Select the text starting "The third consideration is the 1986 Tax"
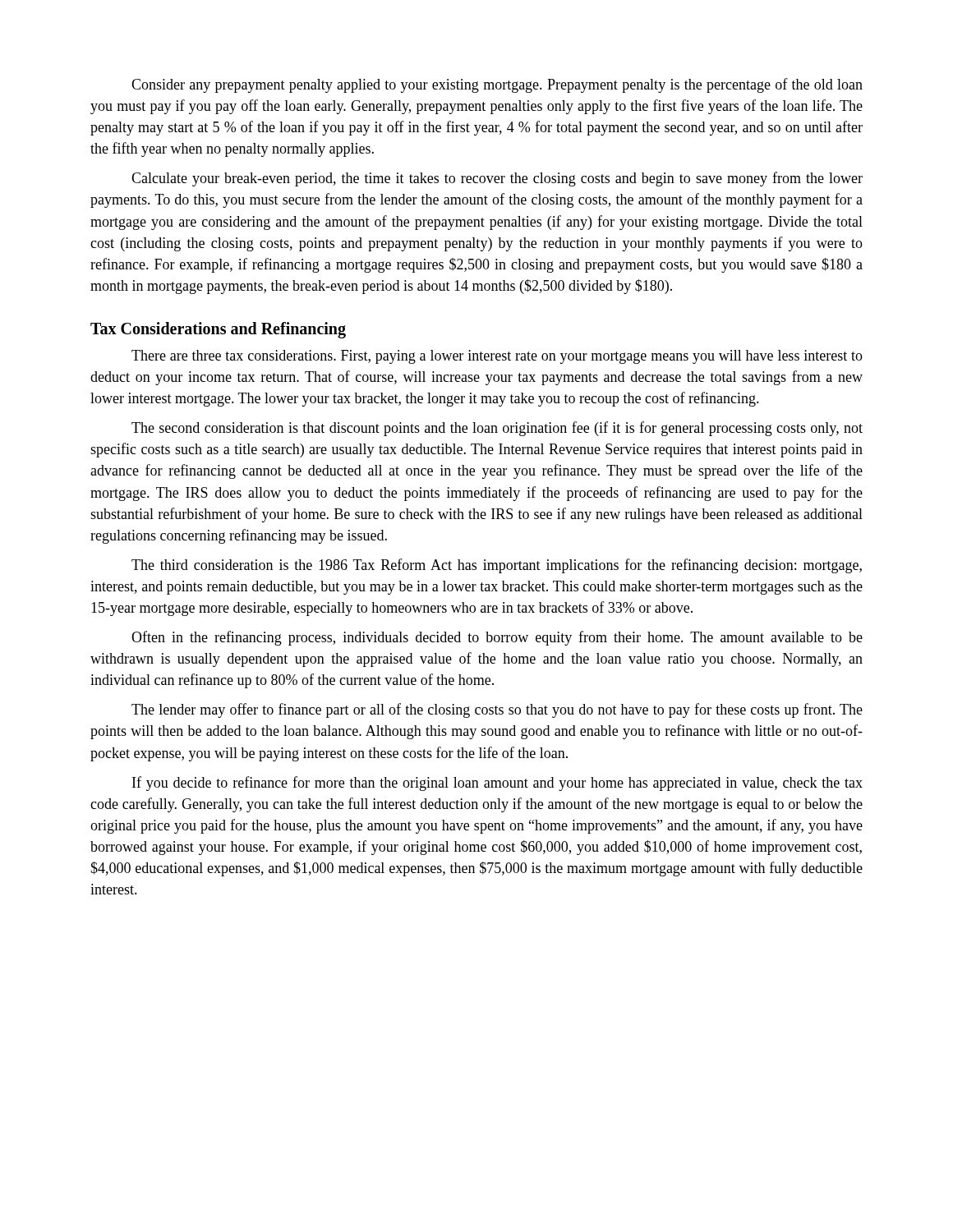The width and height of the screenshot is (953, 1232). pos(476,586)
